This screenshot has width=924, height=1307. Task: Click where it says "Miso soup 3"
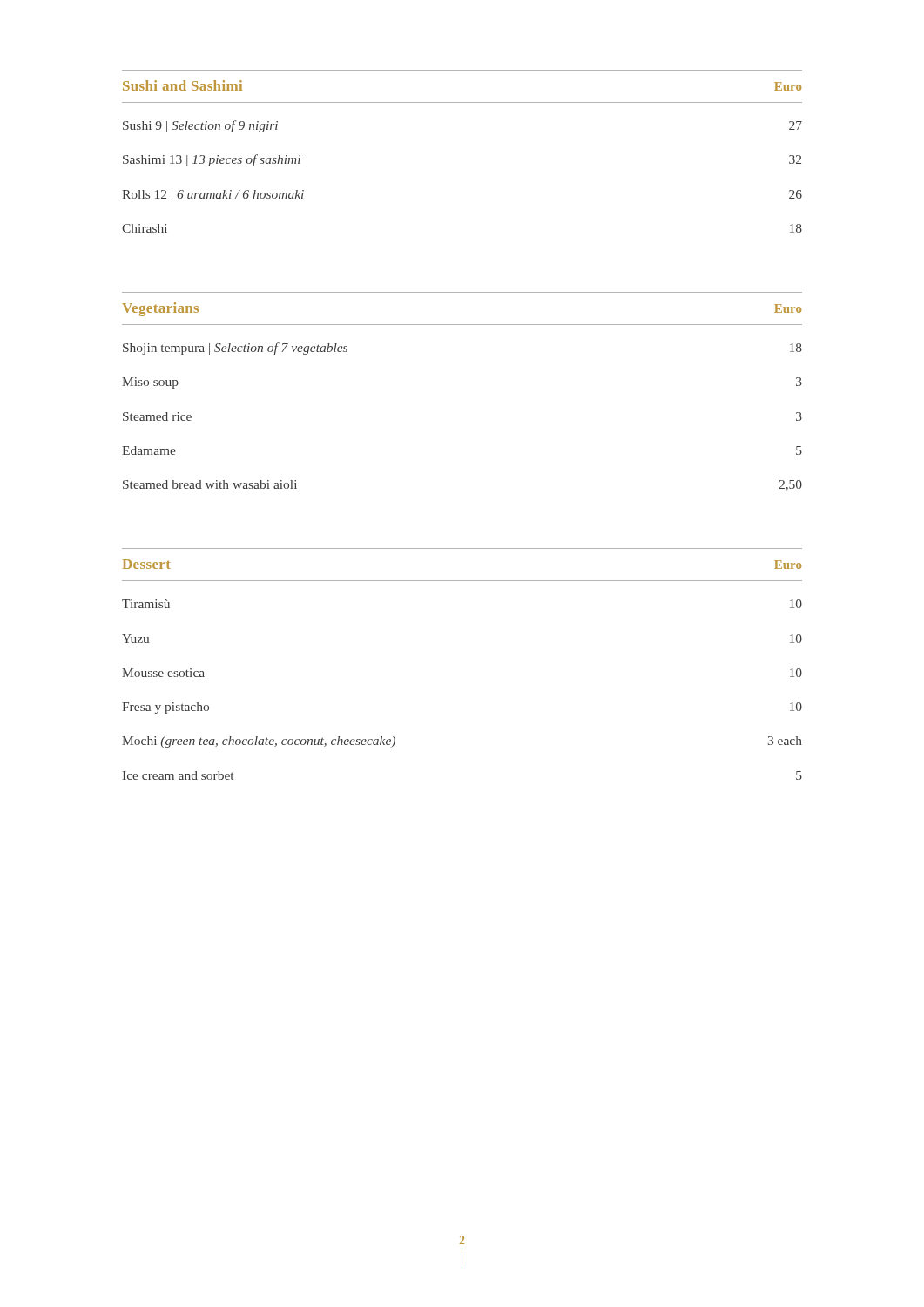click(155, 383)
